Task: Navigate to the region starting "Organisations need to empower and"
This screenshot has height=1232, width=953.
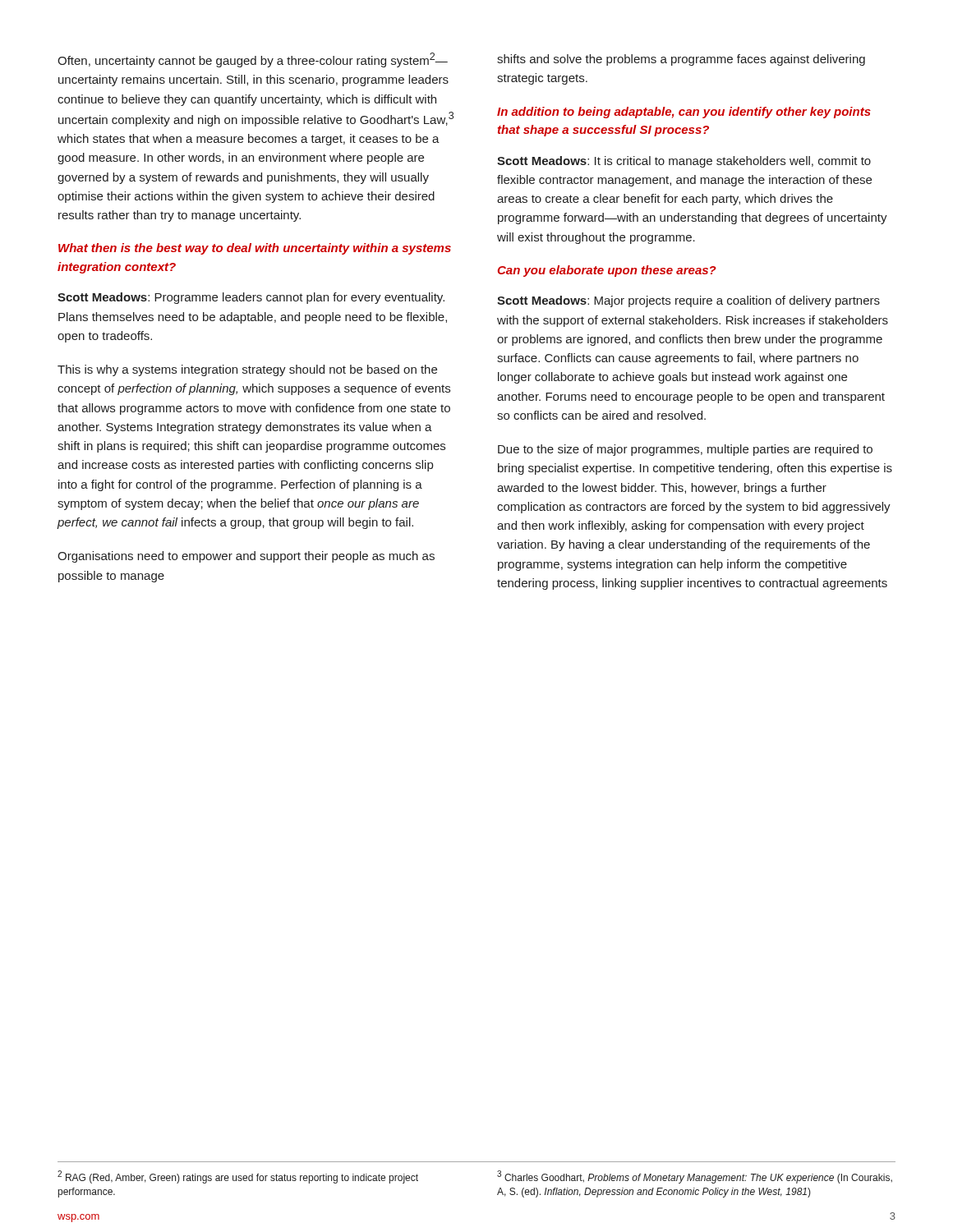Action: [246, 565]
